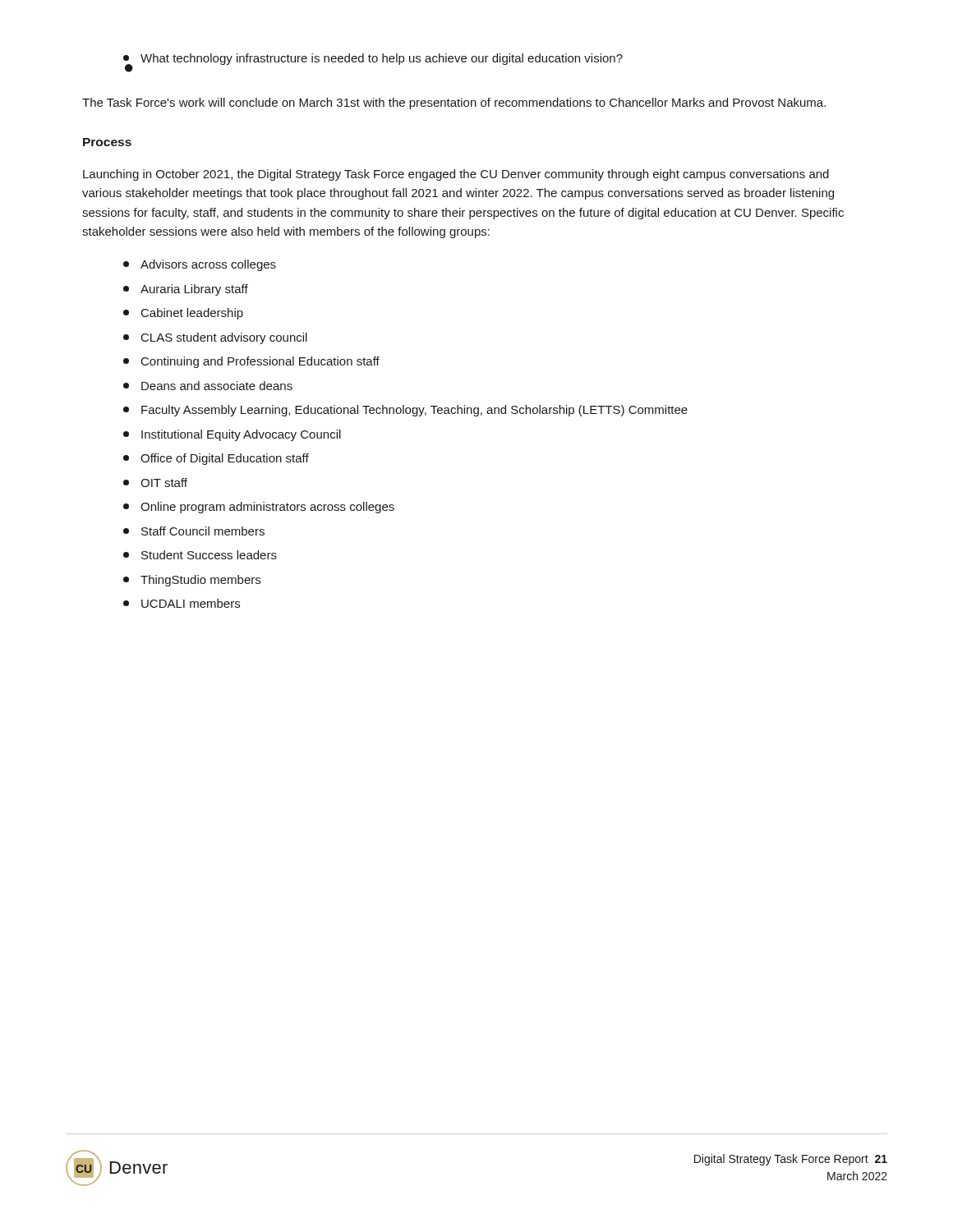Screen dimensions: 1232x953
Task: Click where it says "Deans and associate deans"
Action: tap(208, 386)
